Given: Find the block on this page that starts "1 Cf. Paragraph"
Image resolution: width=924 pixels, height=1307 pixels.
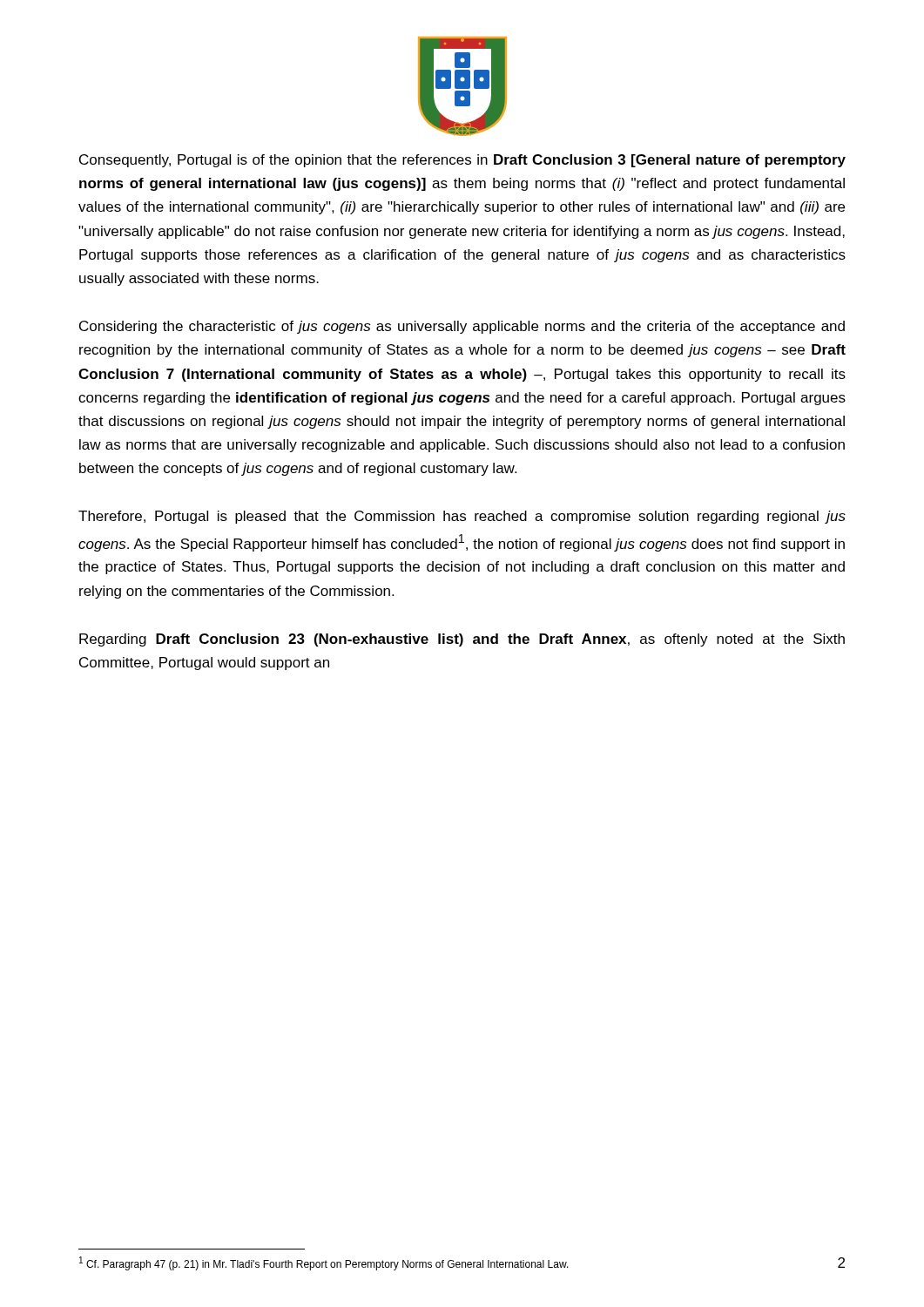Looking at the screenshot, I should [x=462, y=1260].
